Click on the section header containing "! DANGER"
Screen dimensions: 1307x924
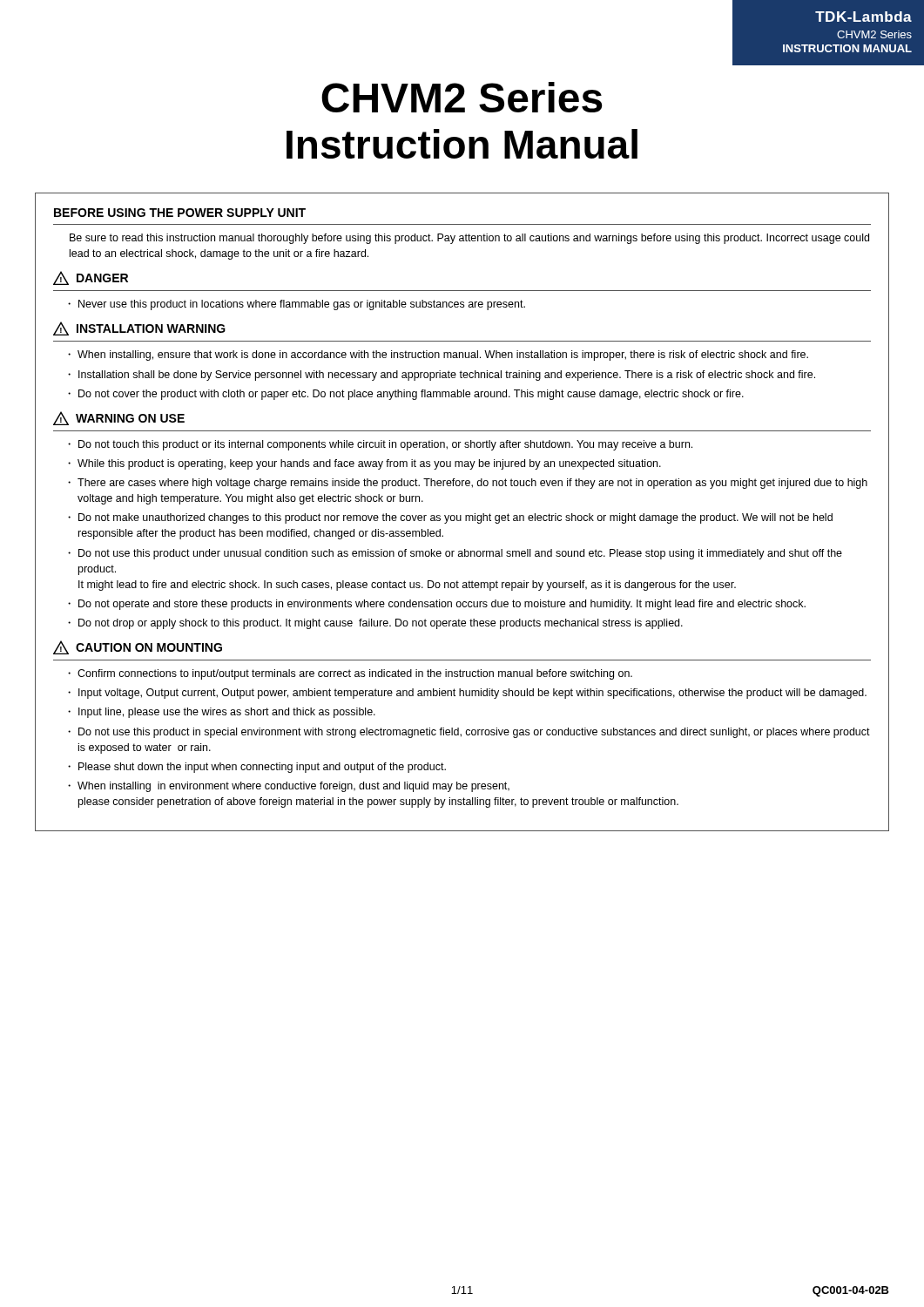91,278
